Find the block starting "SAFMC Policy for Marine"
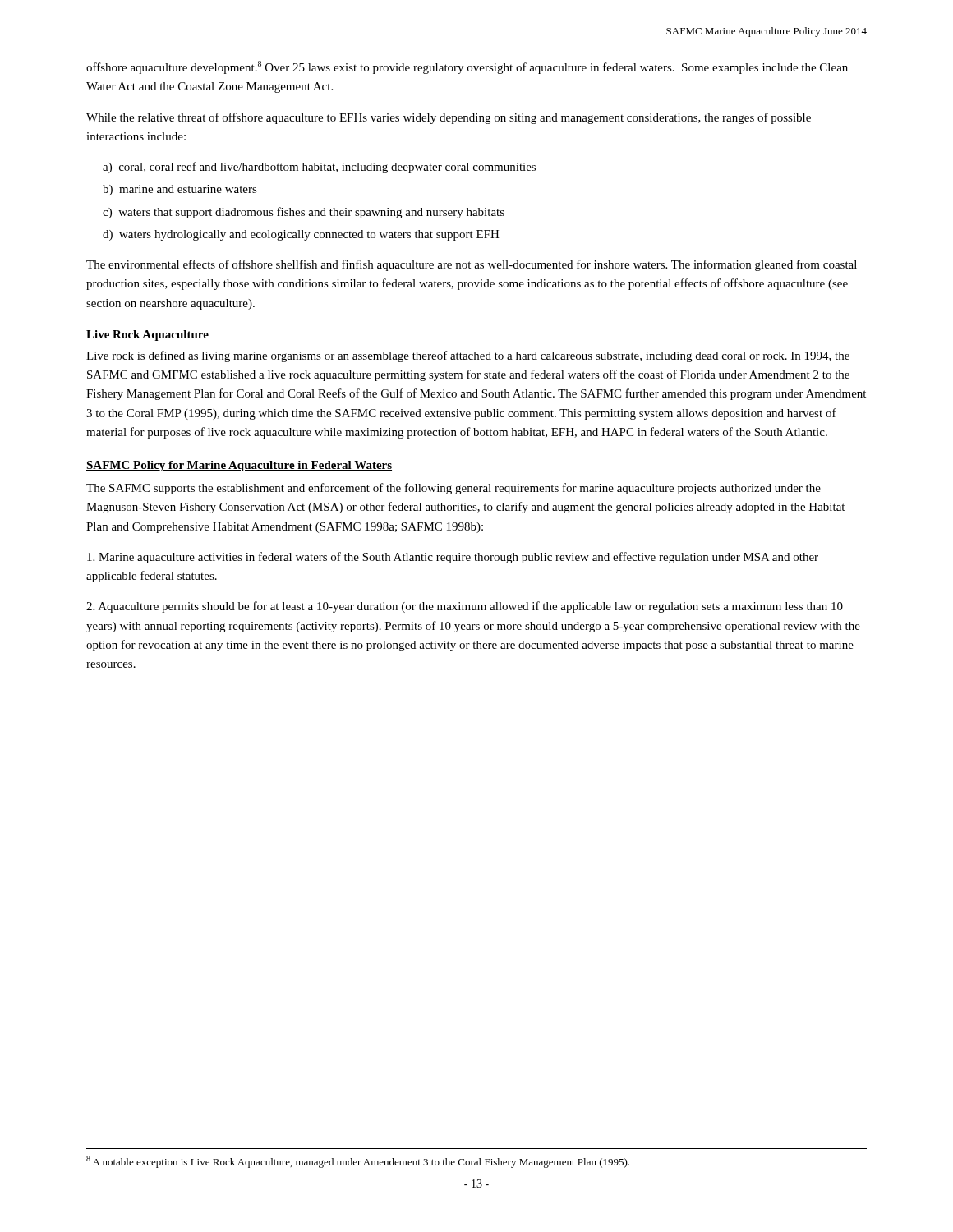 click(x=239, y=465)
